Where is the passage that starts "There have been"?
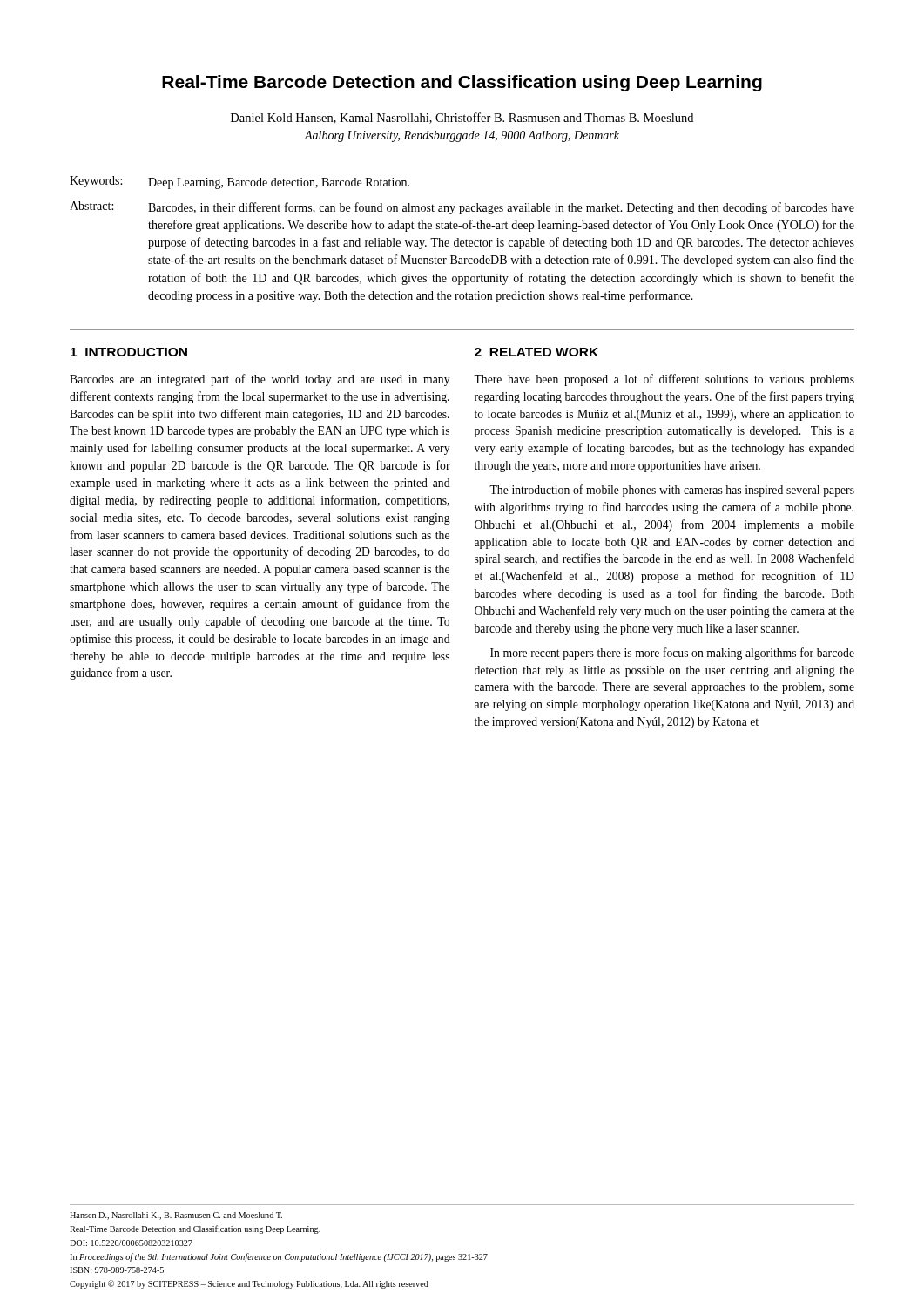Screen dimensions: 1307x924 (x=664, y=551)
